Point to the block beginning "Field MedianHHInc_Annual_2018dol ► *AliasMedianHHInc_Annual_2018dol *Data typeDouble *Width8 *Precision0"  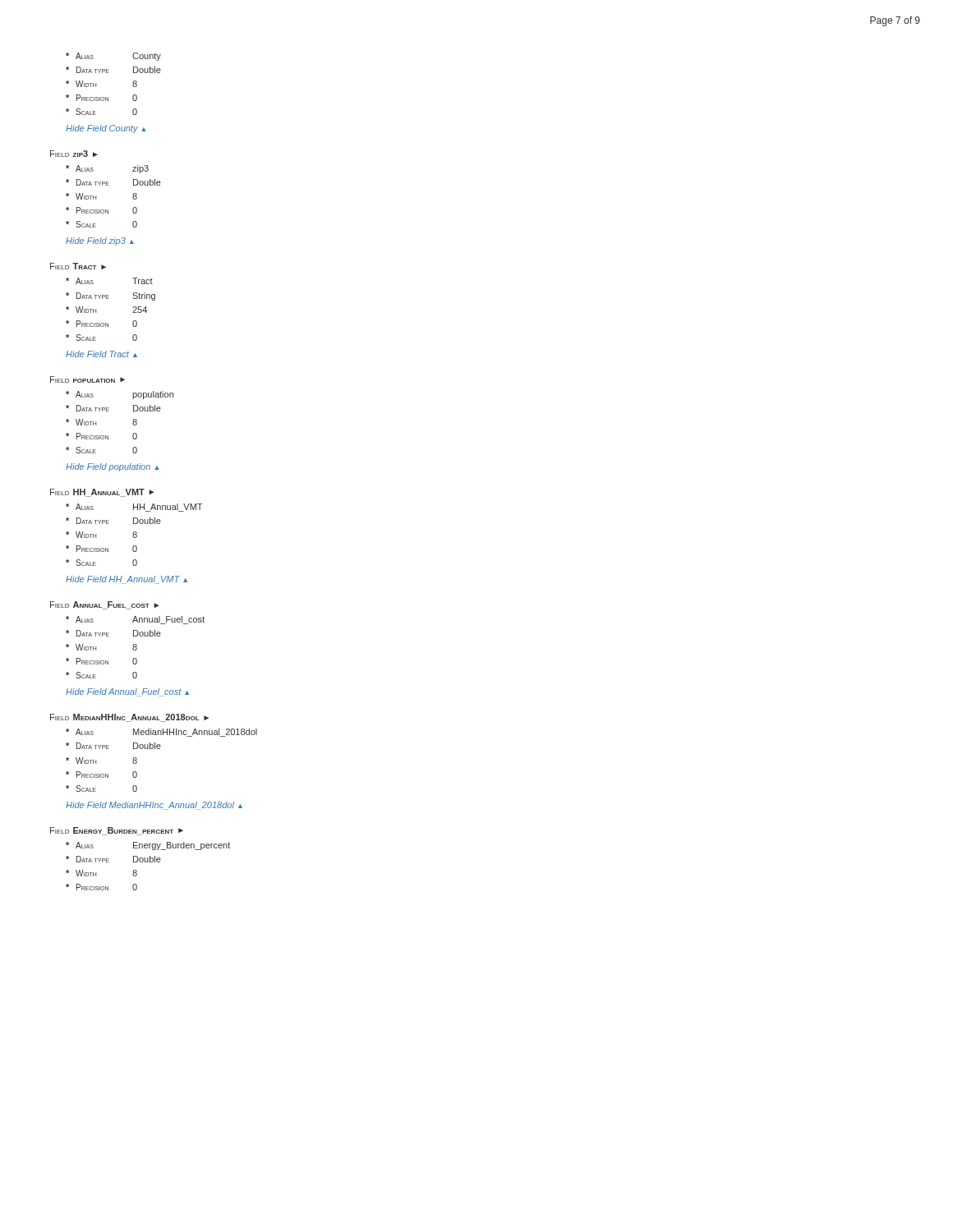129,718
